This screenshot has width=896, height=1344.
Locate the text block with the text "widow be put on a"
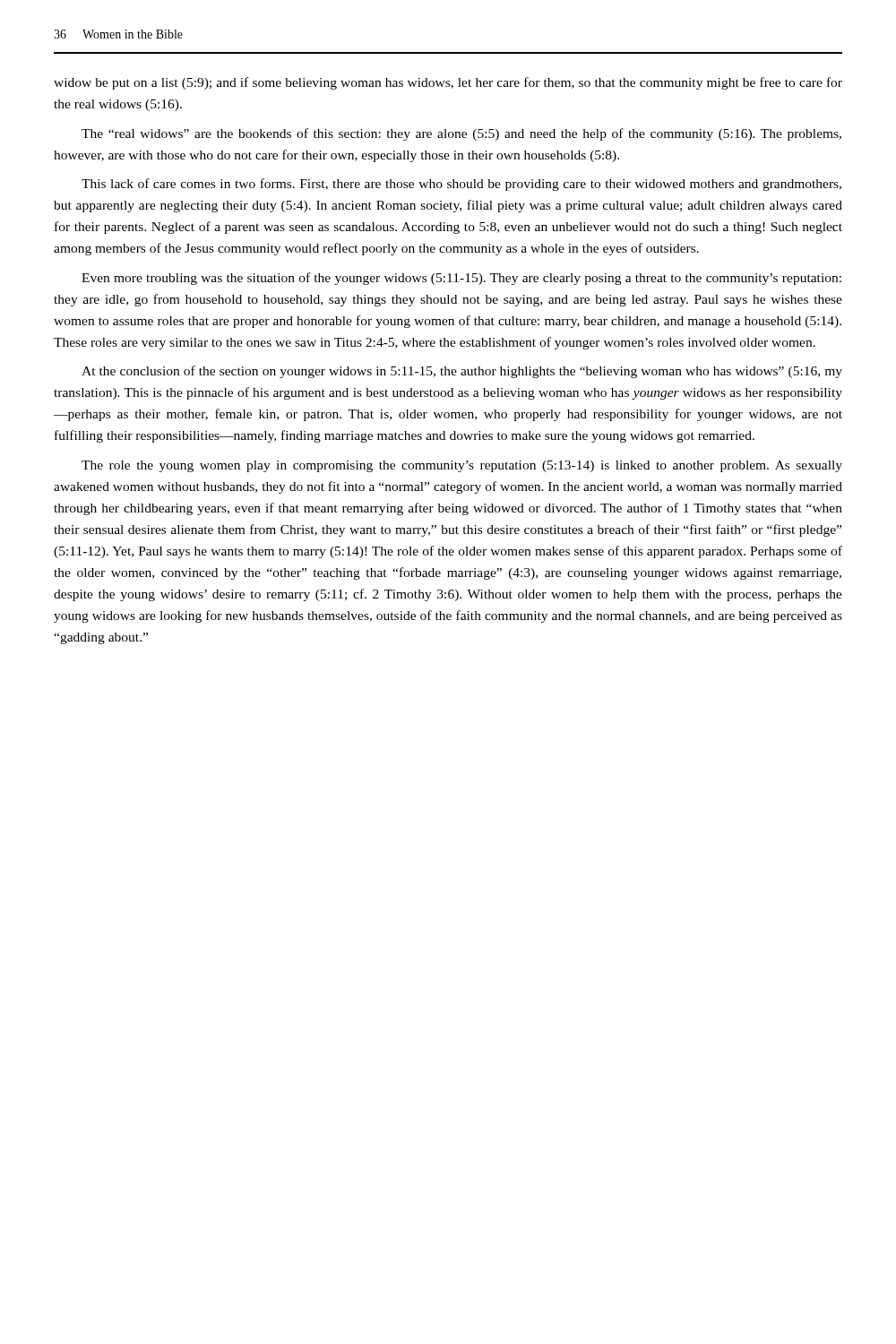point(448,360)
